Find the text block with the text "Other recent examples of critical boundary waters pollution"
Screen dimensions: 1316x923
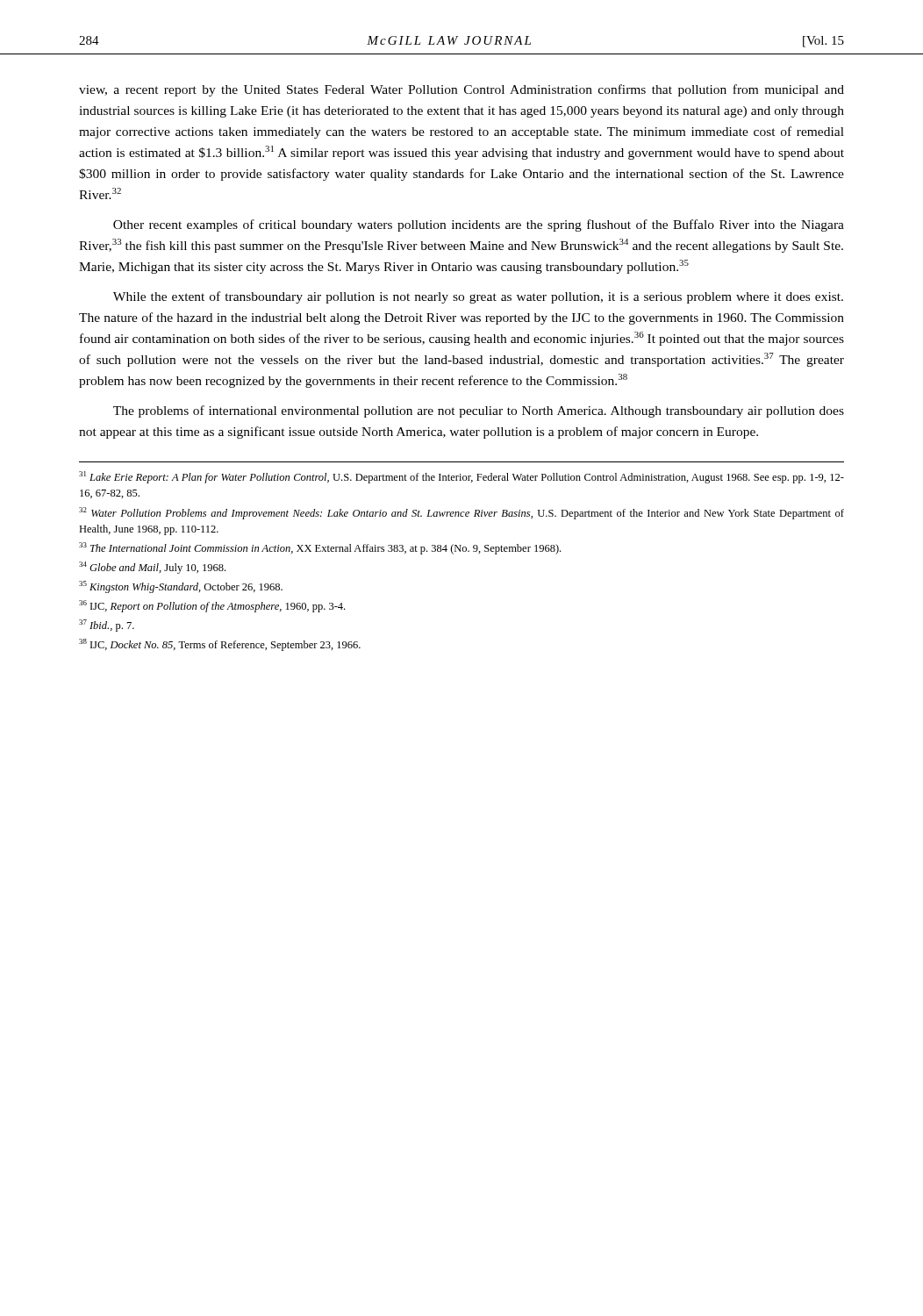(462, 246)
